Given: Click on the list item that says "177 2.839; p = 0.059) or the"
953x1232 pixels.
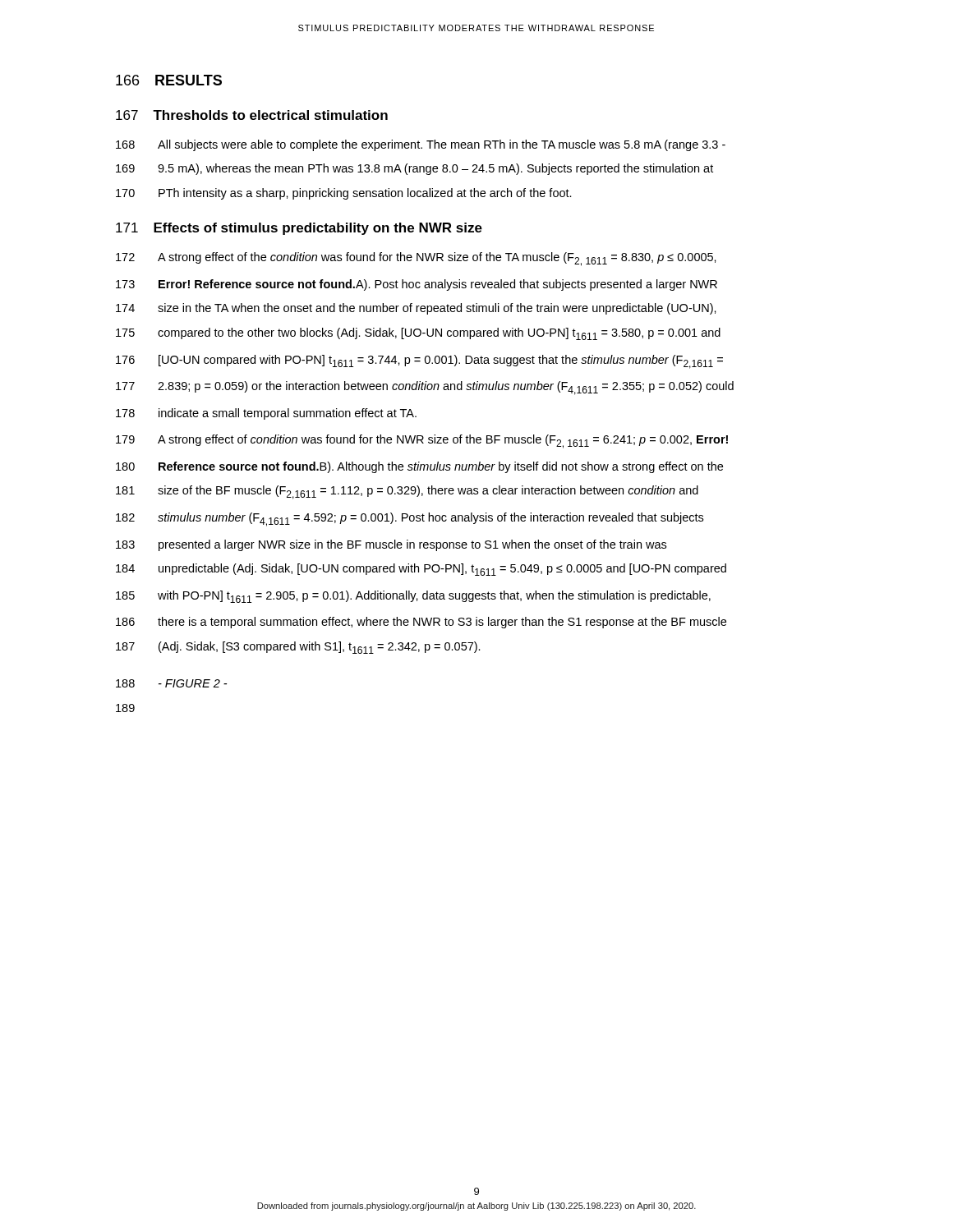Looking at the screenshot, I should coord(476,388).
